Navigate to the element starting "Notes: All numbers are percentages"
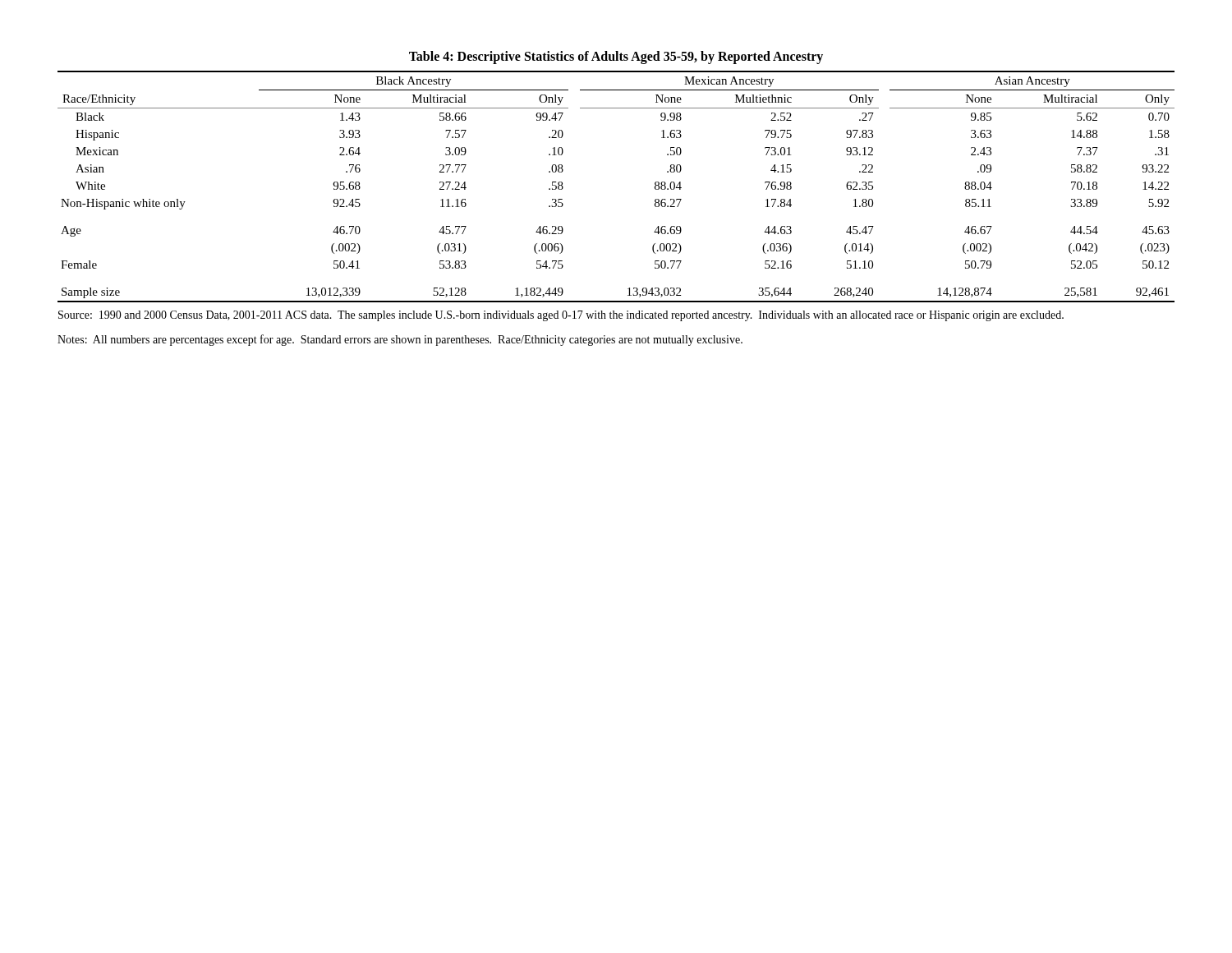The width and height of the screenshot is (1232, 953). pyautogui.click(x=400, y=339)
